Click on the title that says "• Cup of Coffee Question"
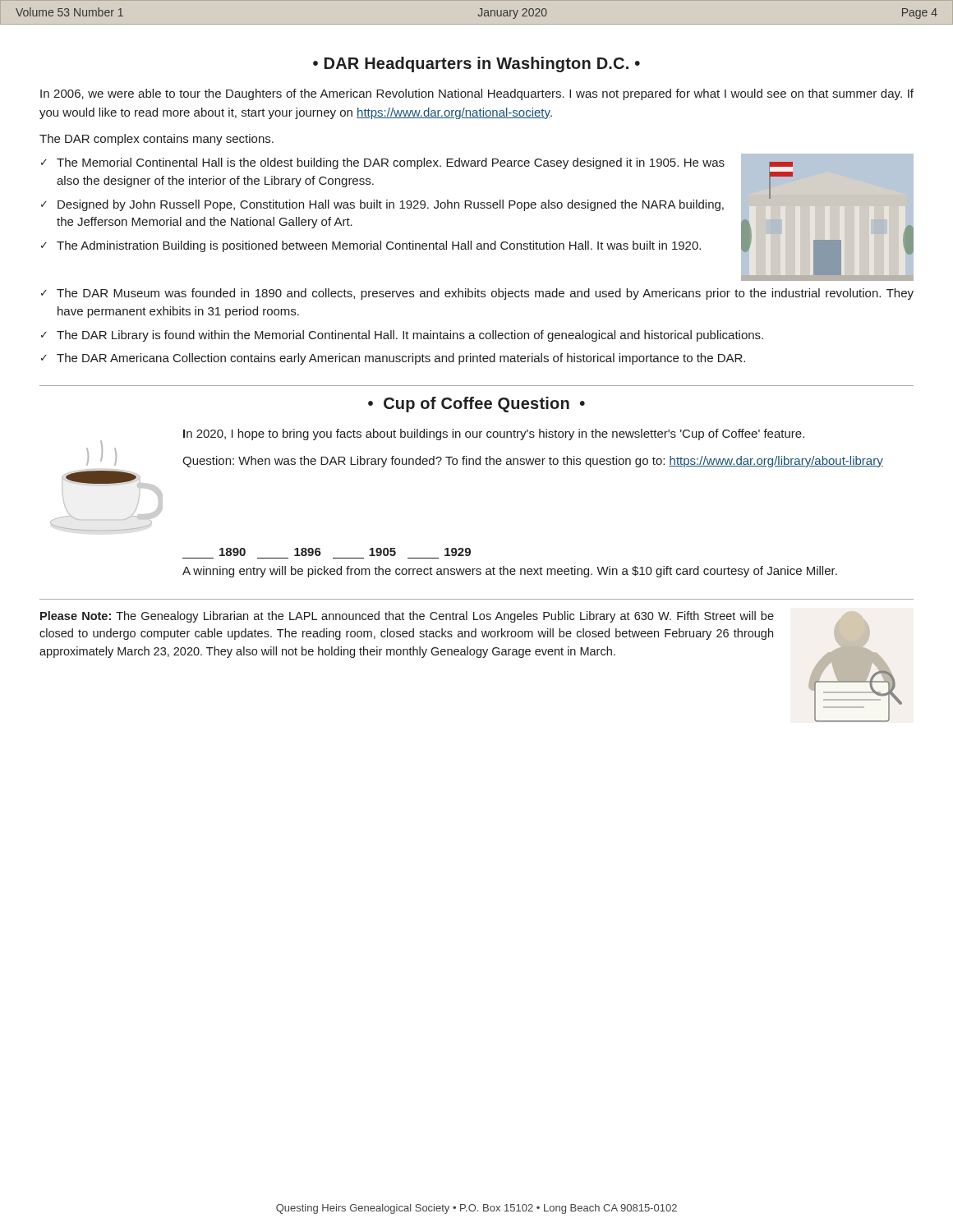The image size is (953, 1232). coord(476,403)
